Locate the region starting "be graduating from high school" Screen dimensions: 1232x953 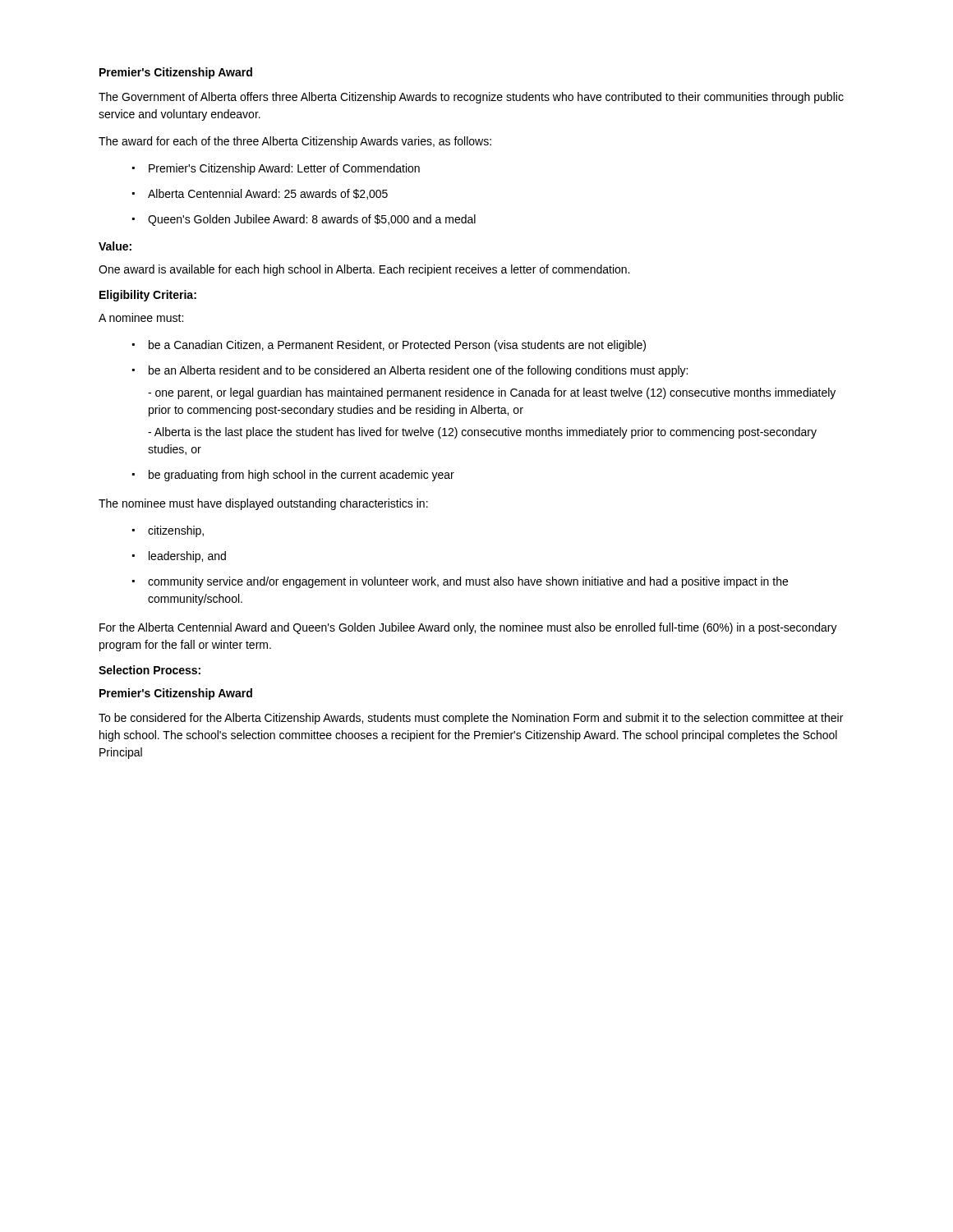click(301, 475)
